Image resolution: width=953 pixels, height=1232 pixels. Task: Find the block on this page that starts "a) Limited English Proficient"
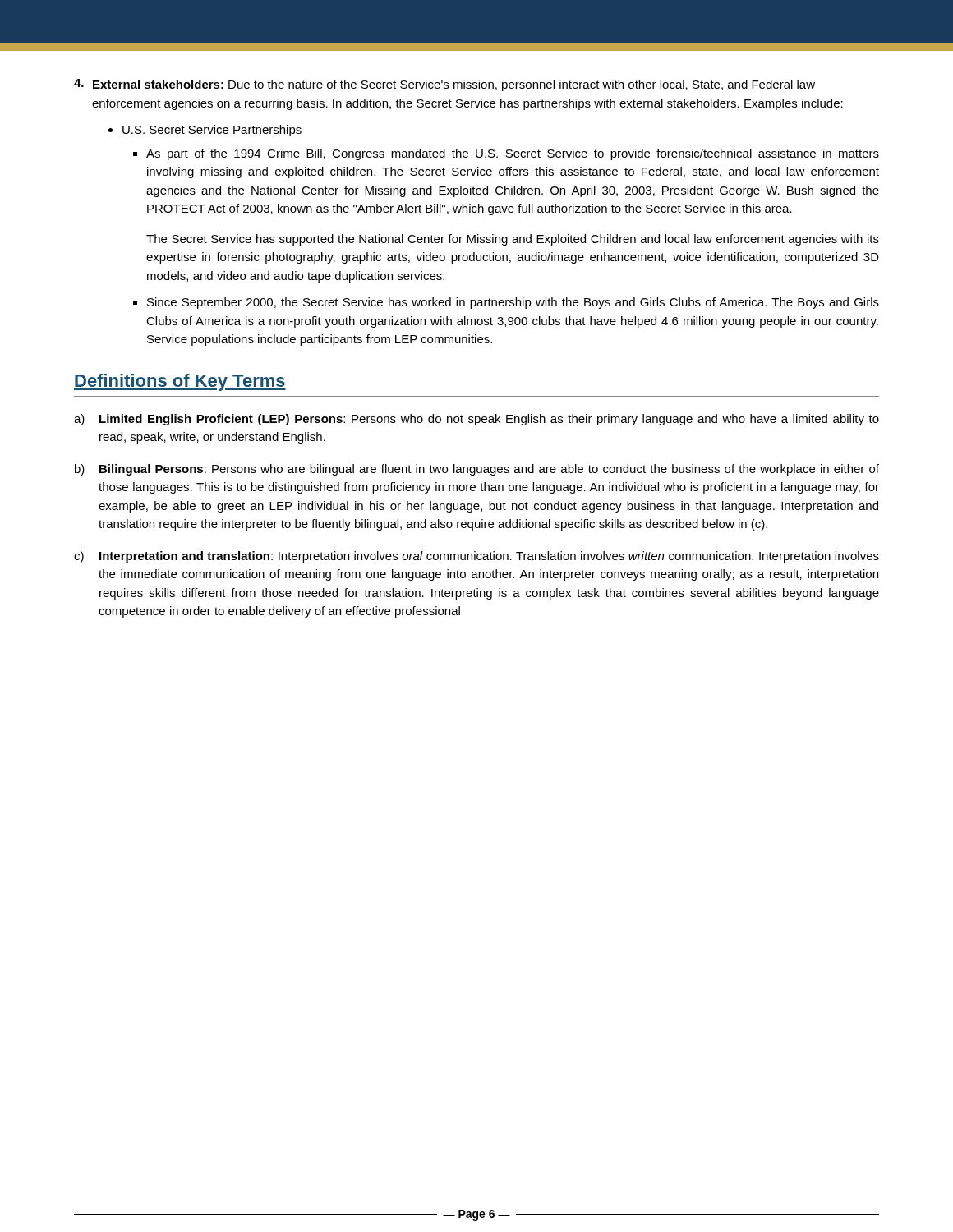(x=476, y=428)
